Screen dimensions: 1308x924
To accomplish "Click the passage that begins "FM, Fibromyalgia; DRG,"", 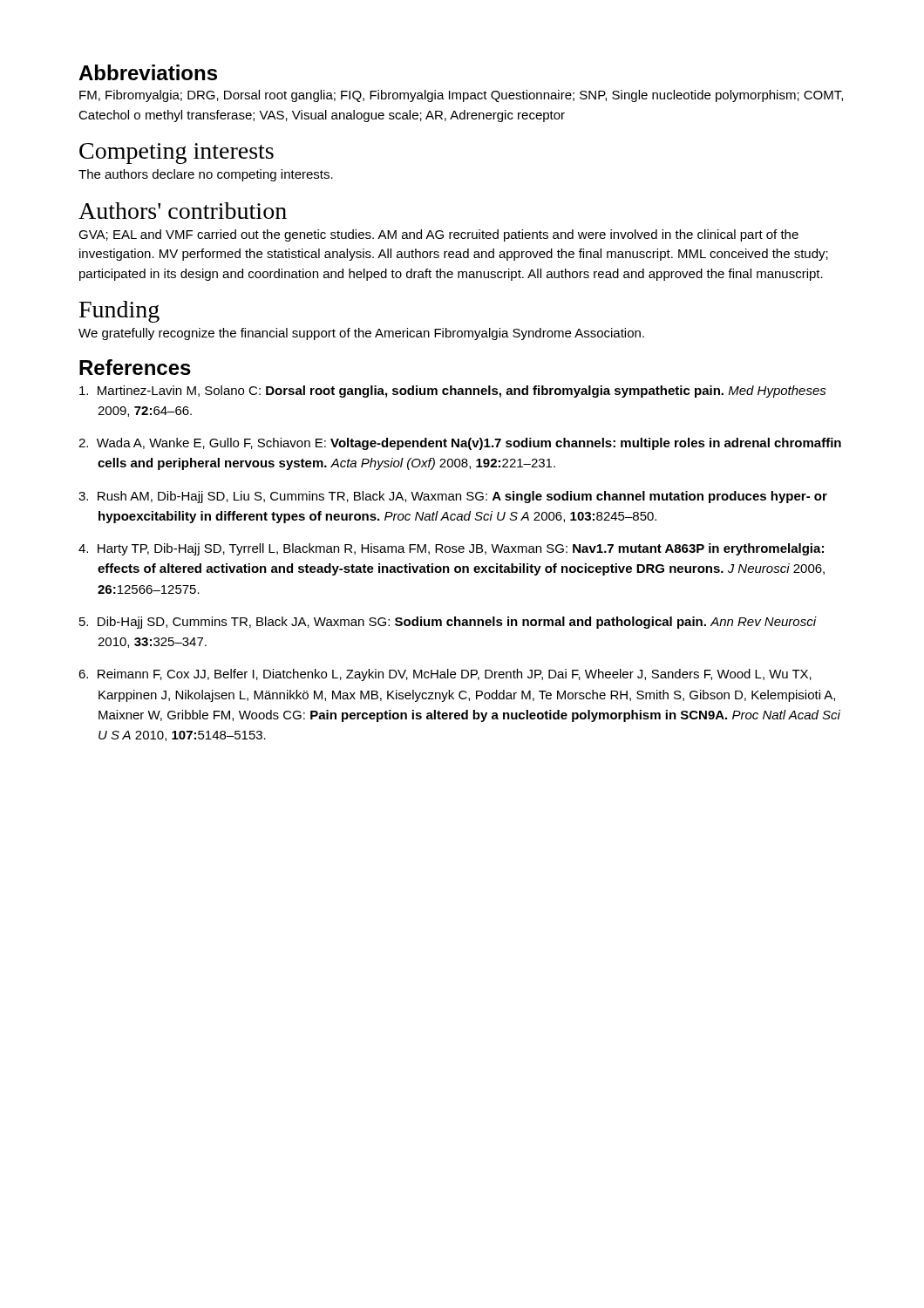I will [x=461, y=104].
